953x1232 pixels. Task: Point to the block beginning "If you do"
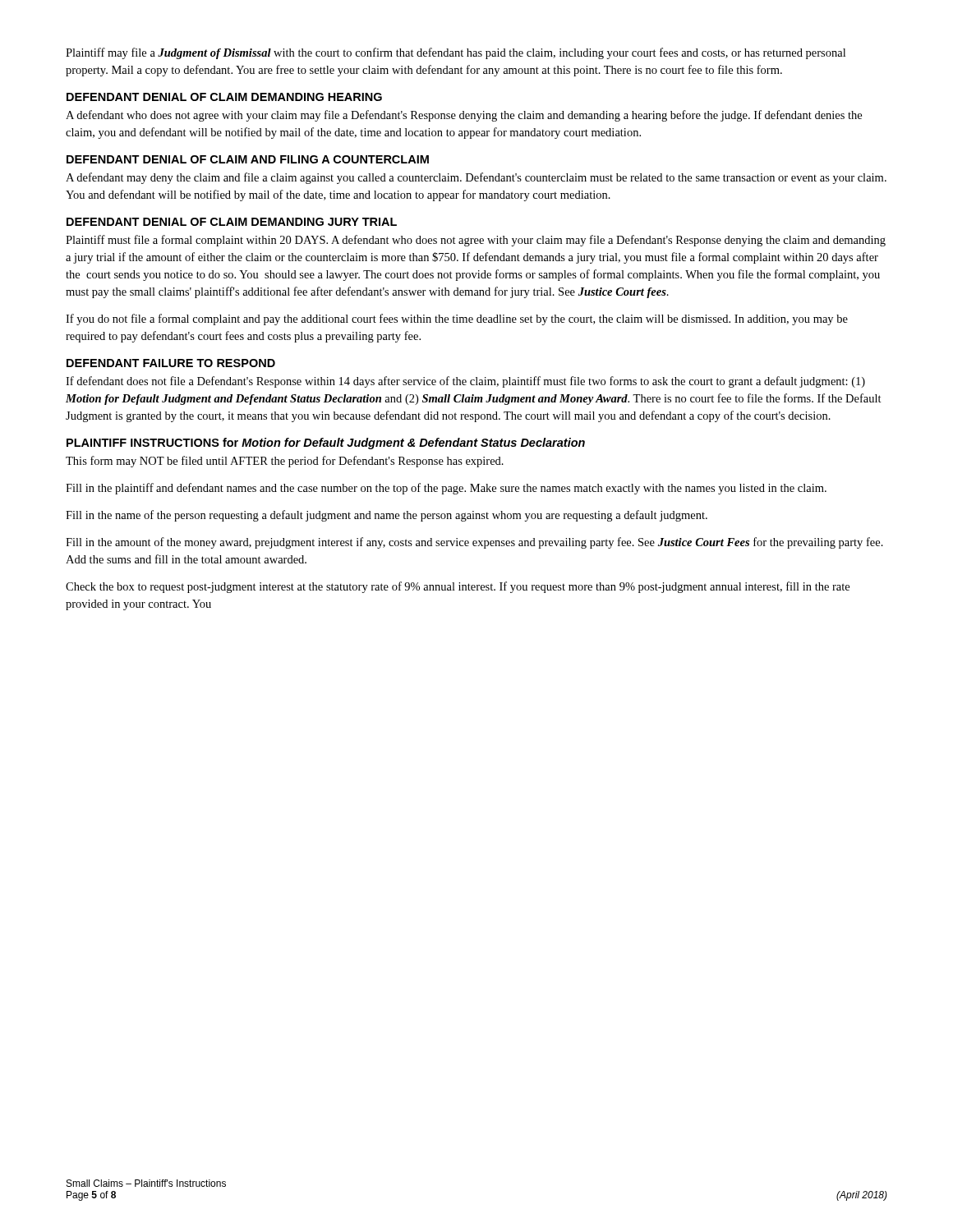(457, 327)
